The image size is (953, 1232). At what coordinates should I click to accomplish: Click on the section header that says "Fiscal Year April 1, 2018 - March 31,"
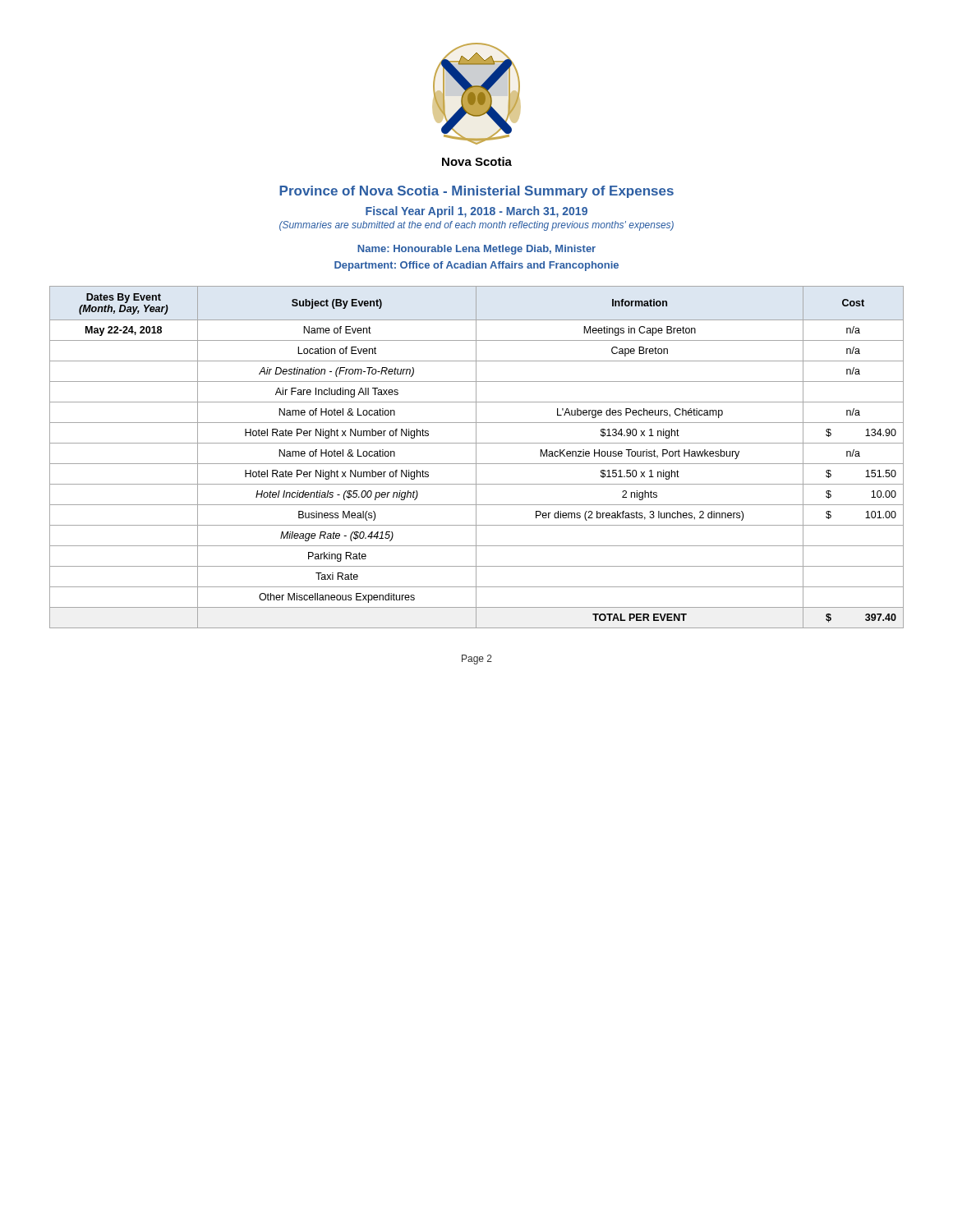click(x=476, y=211)
